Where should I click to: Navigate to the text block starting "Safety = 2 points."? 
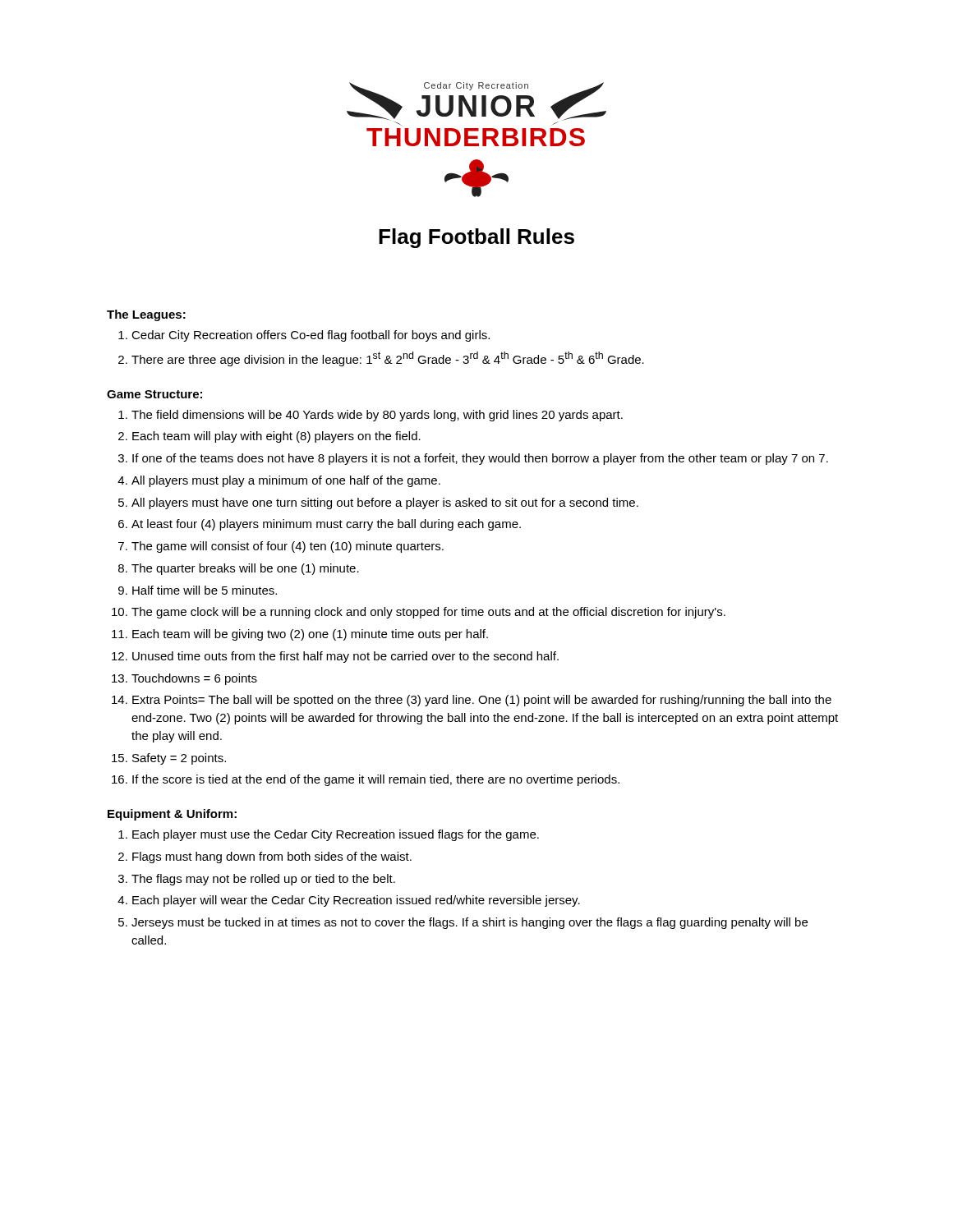[x=179, y=757]
